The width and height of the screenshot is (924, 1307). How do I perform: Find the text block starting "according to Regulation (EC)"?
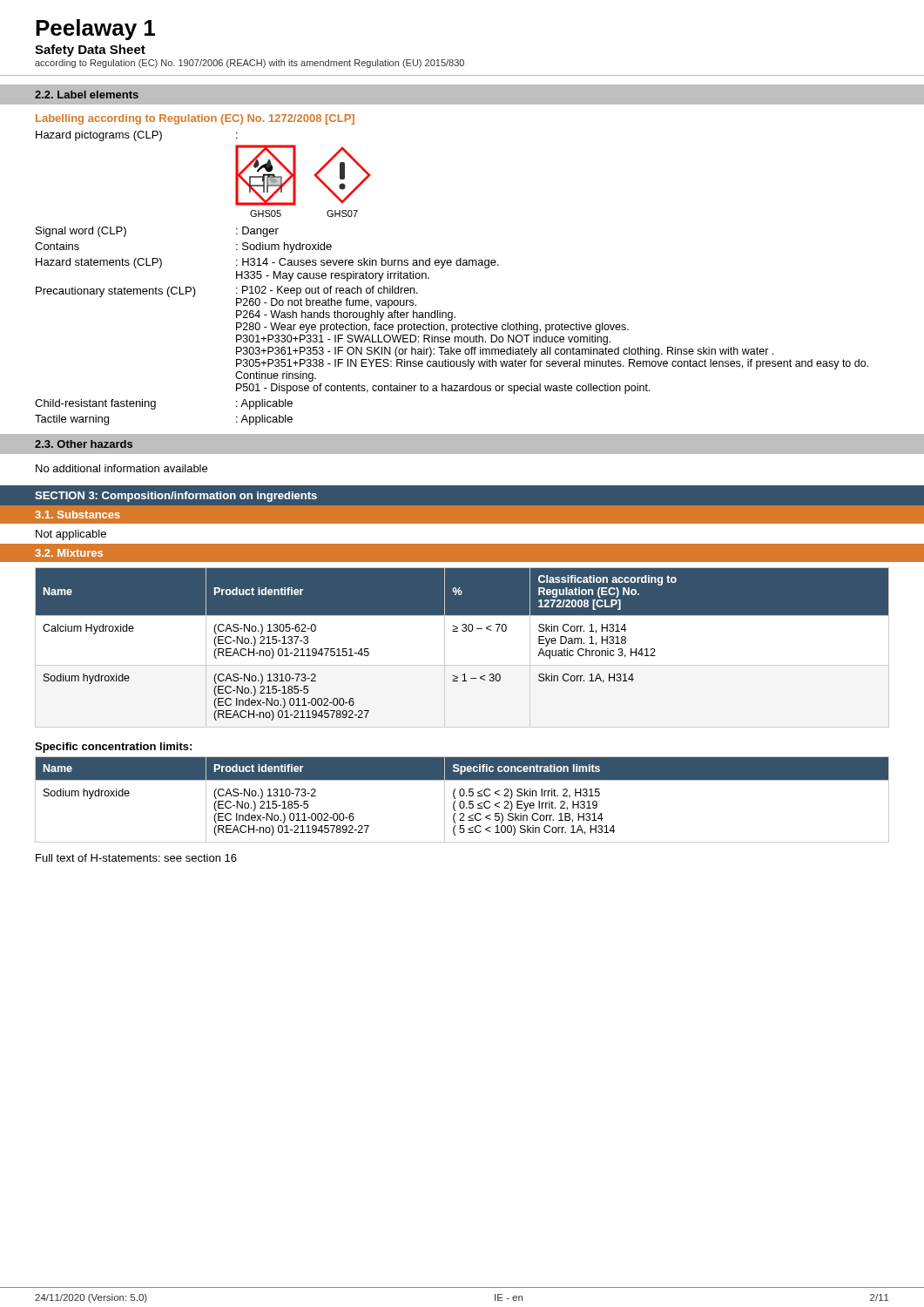coord(250,63)
